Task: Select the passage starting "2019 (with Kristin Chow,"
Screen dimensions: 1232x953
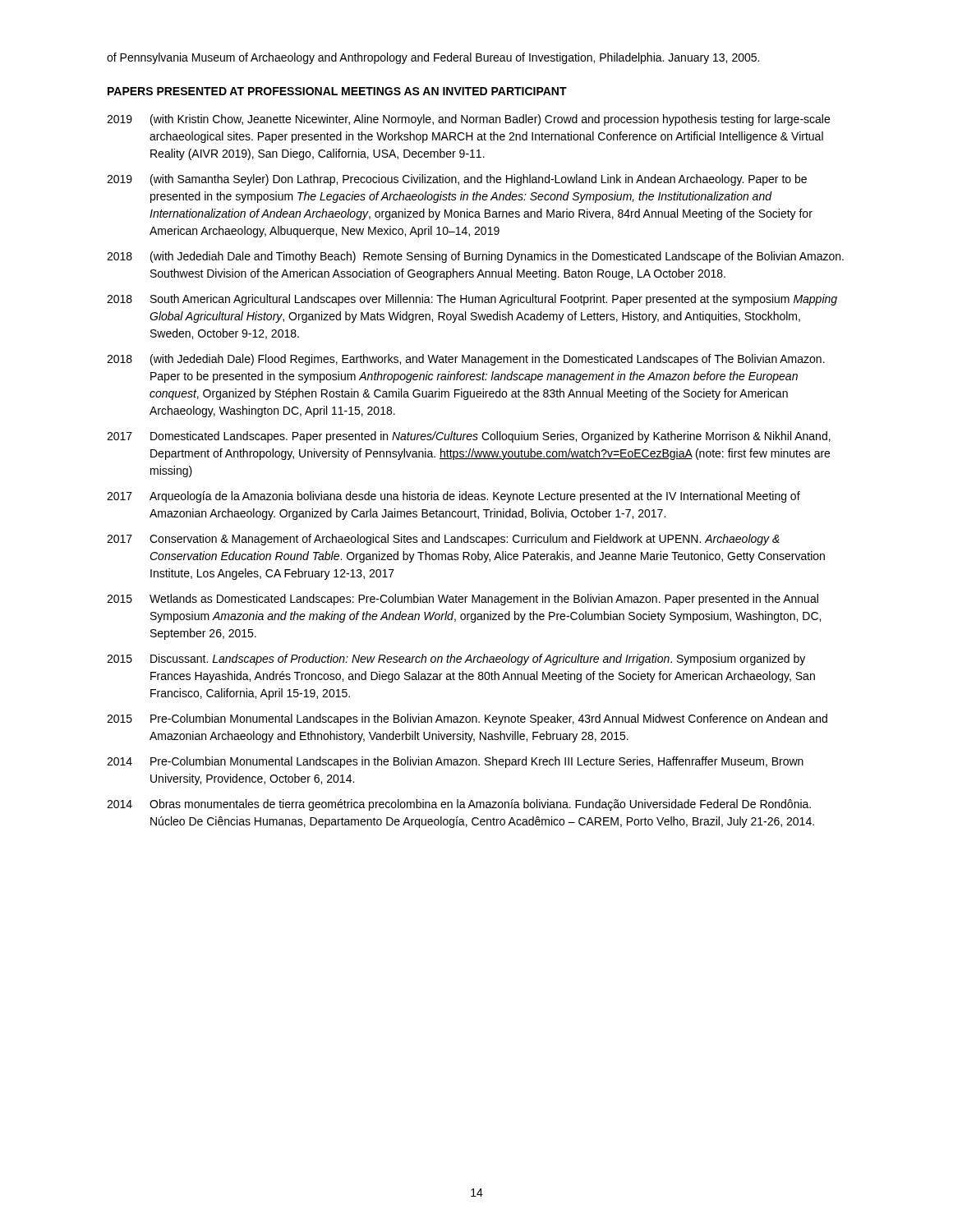Action: click(x=476, y=137)
